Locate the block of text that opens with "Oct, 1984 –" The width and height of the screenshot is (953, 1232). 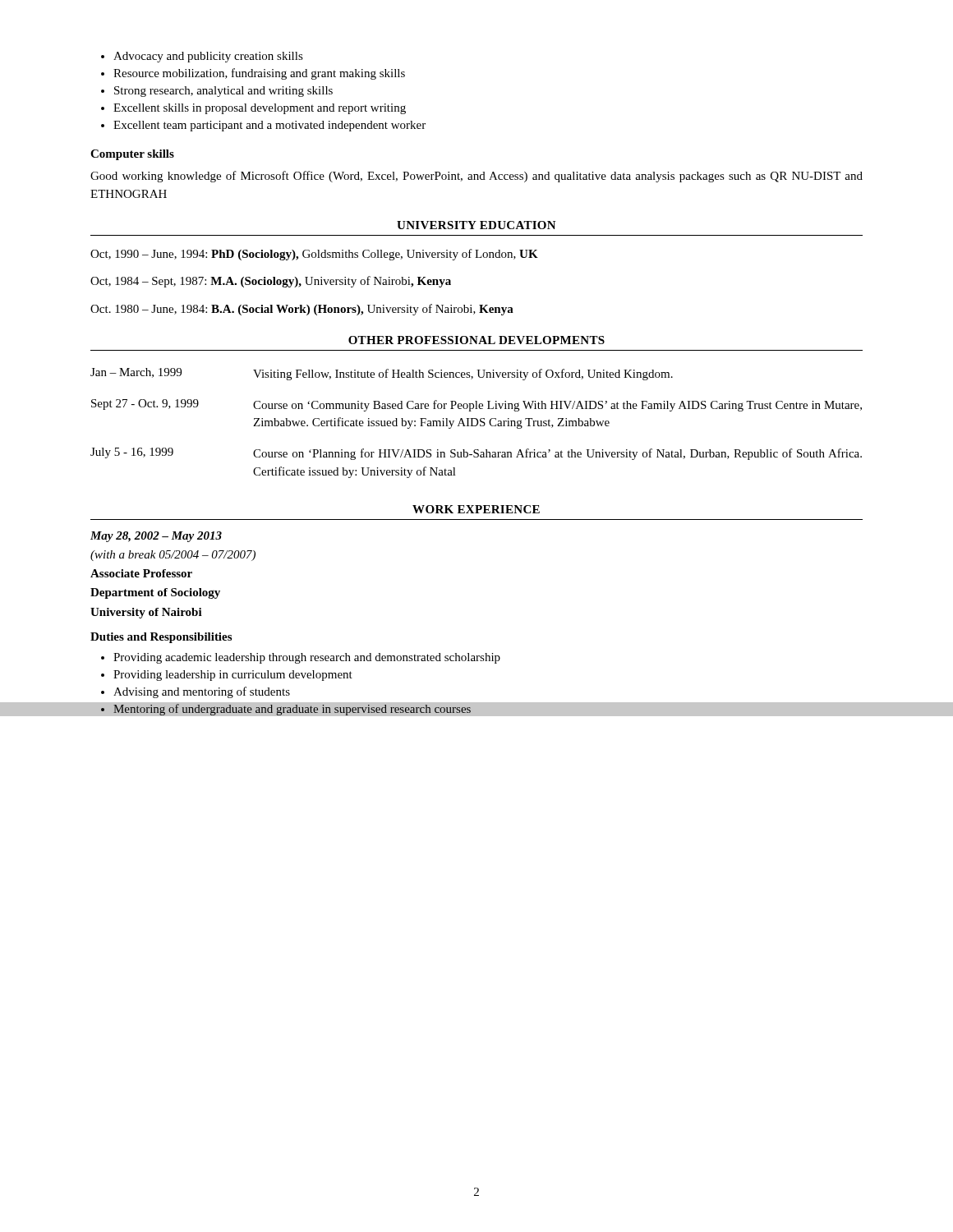(x=271, y=281)
